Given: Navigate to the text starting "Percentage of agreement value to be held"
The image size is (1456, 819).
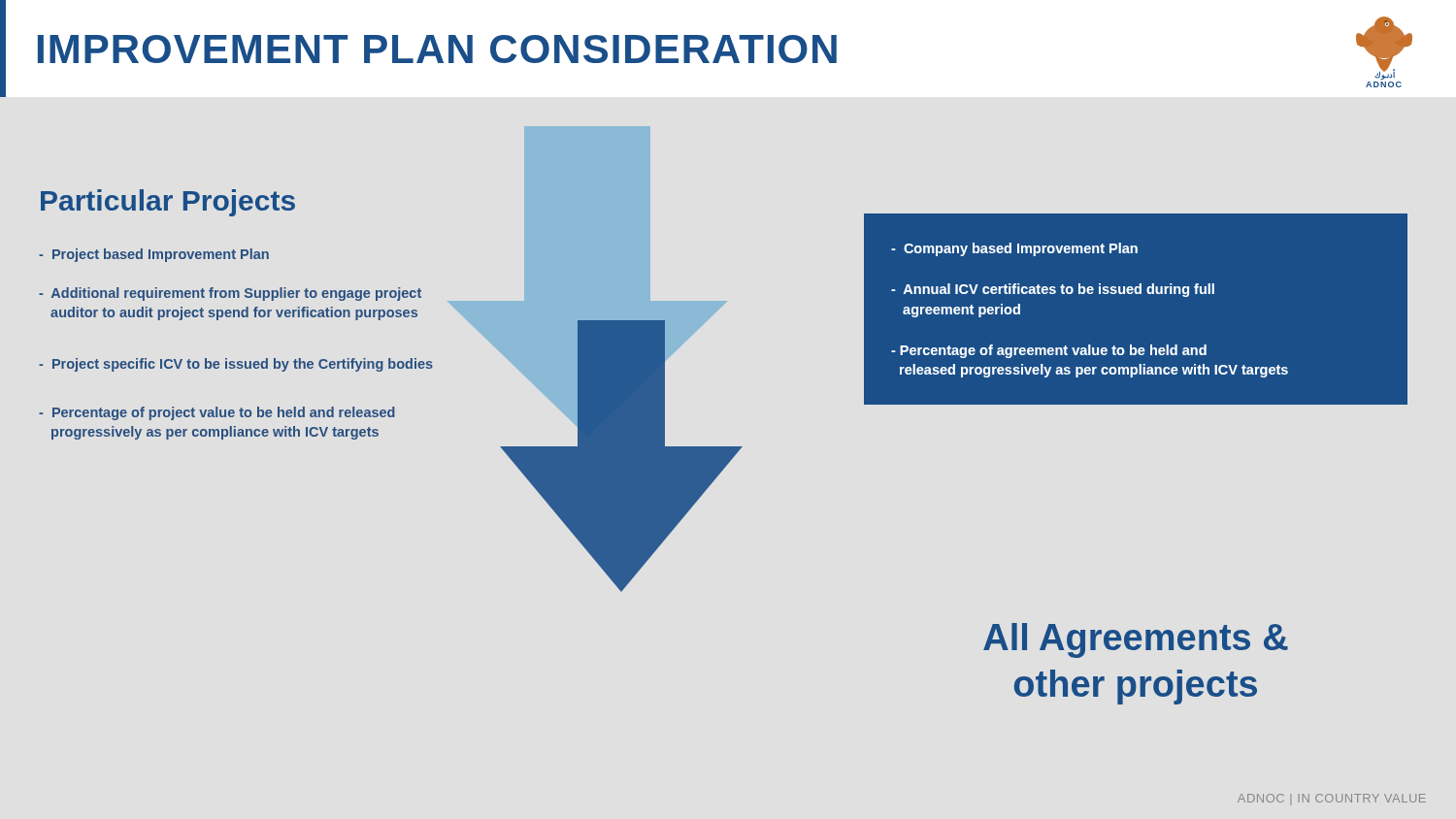Looking at the screenshot, I should point(1090,360).
